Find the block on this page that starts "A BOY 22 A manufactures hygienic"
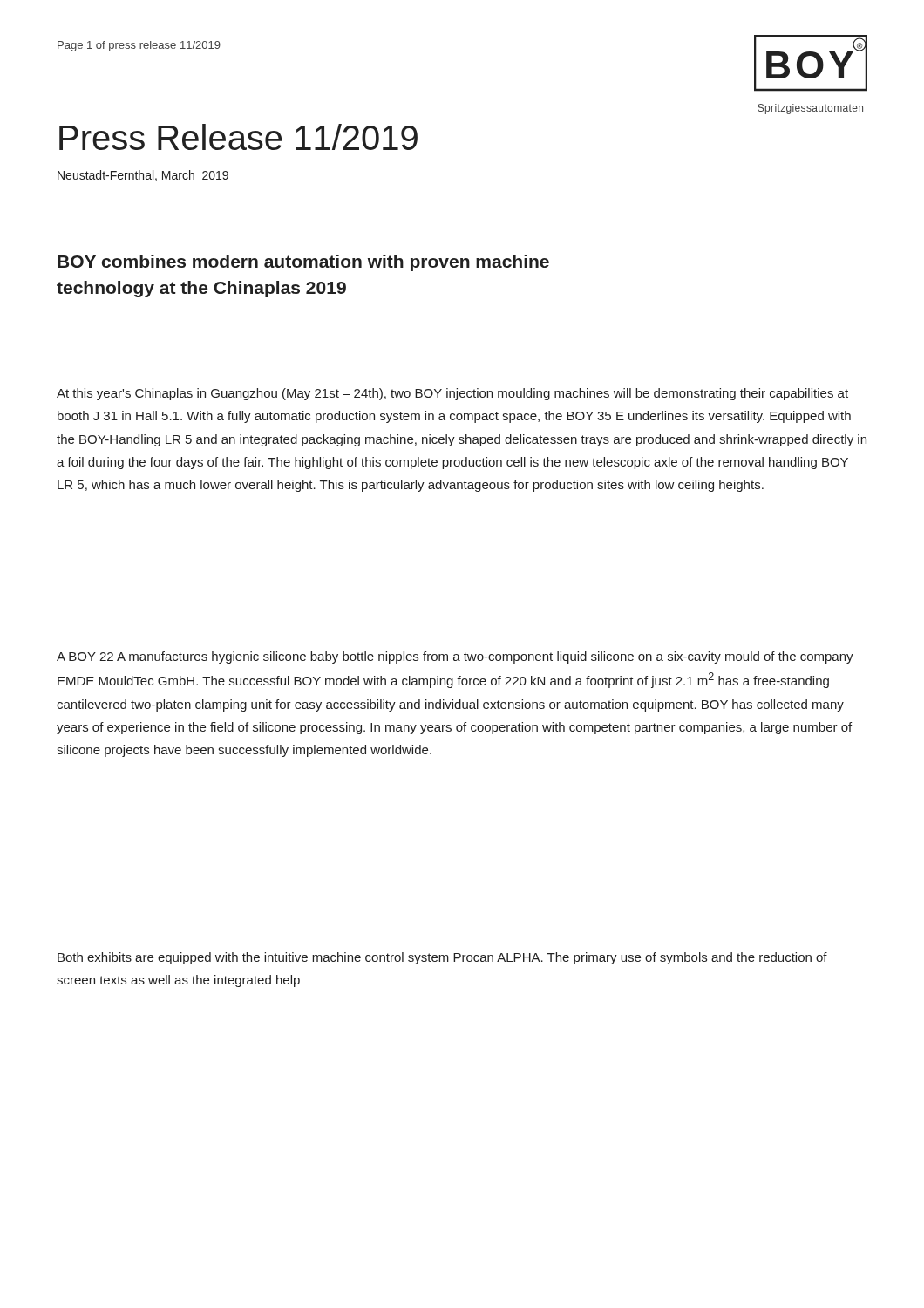924x1308 pixels. click(x=462, y=703)
